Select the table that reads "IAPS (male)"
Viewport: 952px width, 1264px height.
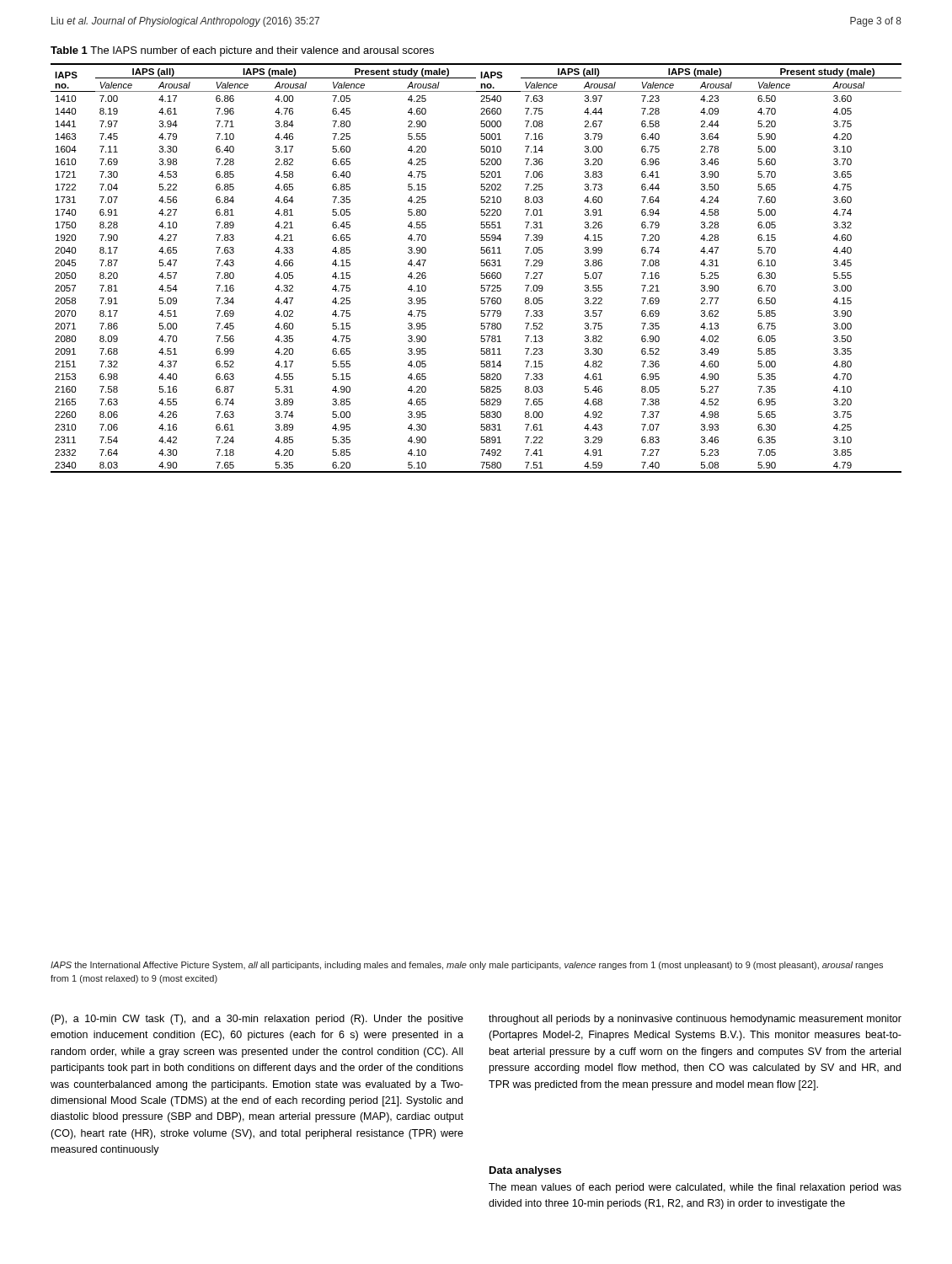click(476, 268)
